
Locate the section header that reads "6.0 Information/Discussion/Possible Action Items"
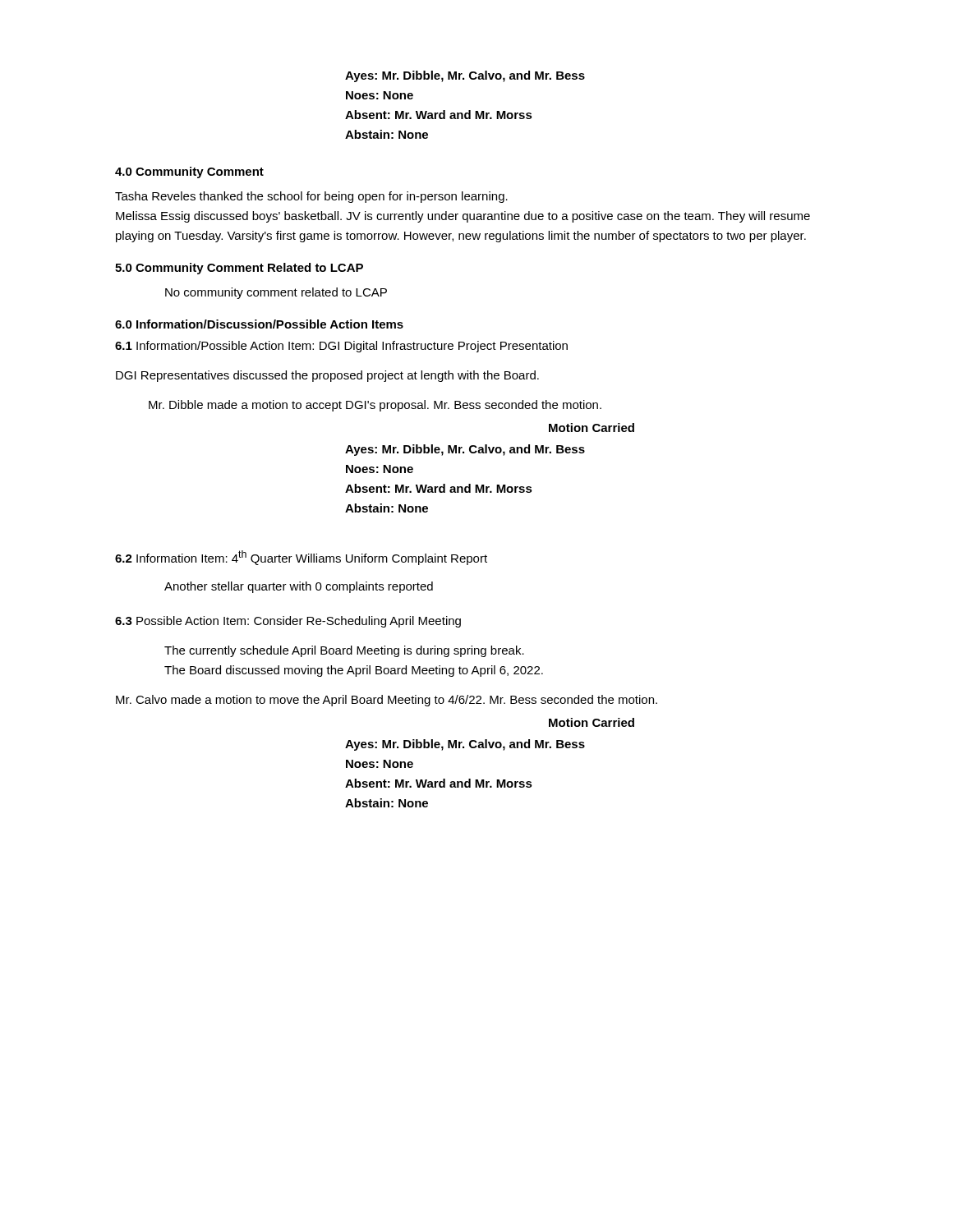tap(259, 324)
